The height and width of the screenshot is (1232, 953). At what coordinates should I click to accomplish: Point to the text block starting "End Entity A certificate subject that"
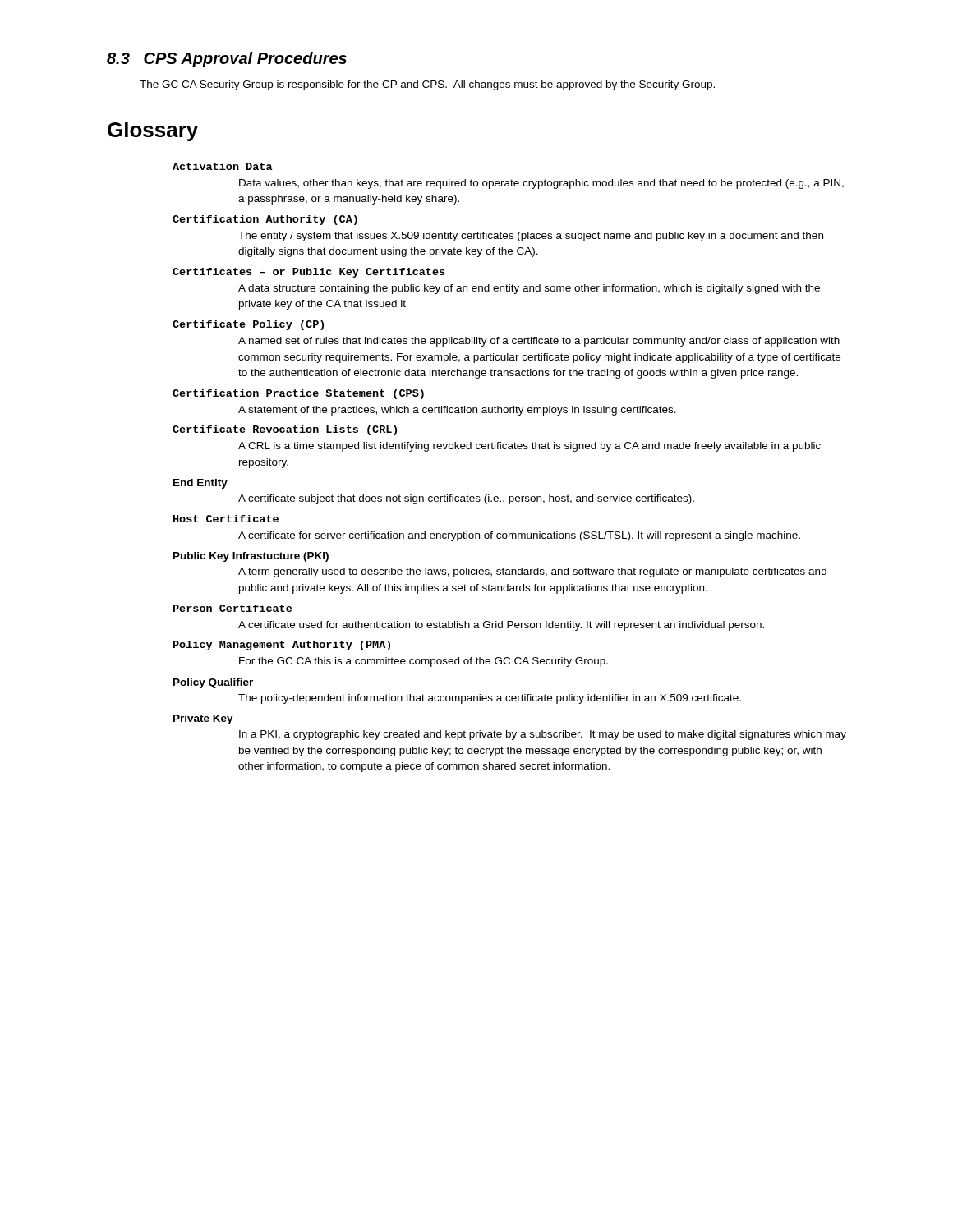pyautogui.click(x=509, y=492)
